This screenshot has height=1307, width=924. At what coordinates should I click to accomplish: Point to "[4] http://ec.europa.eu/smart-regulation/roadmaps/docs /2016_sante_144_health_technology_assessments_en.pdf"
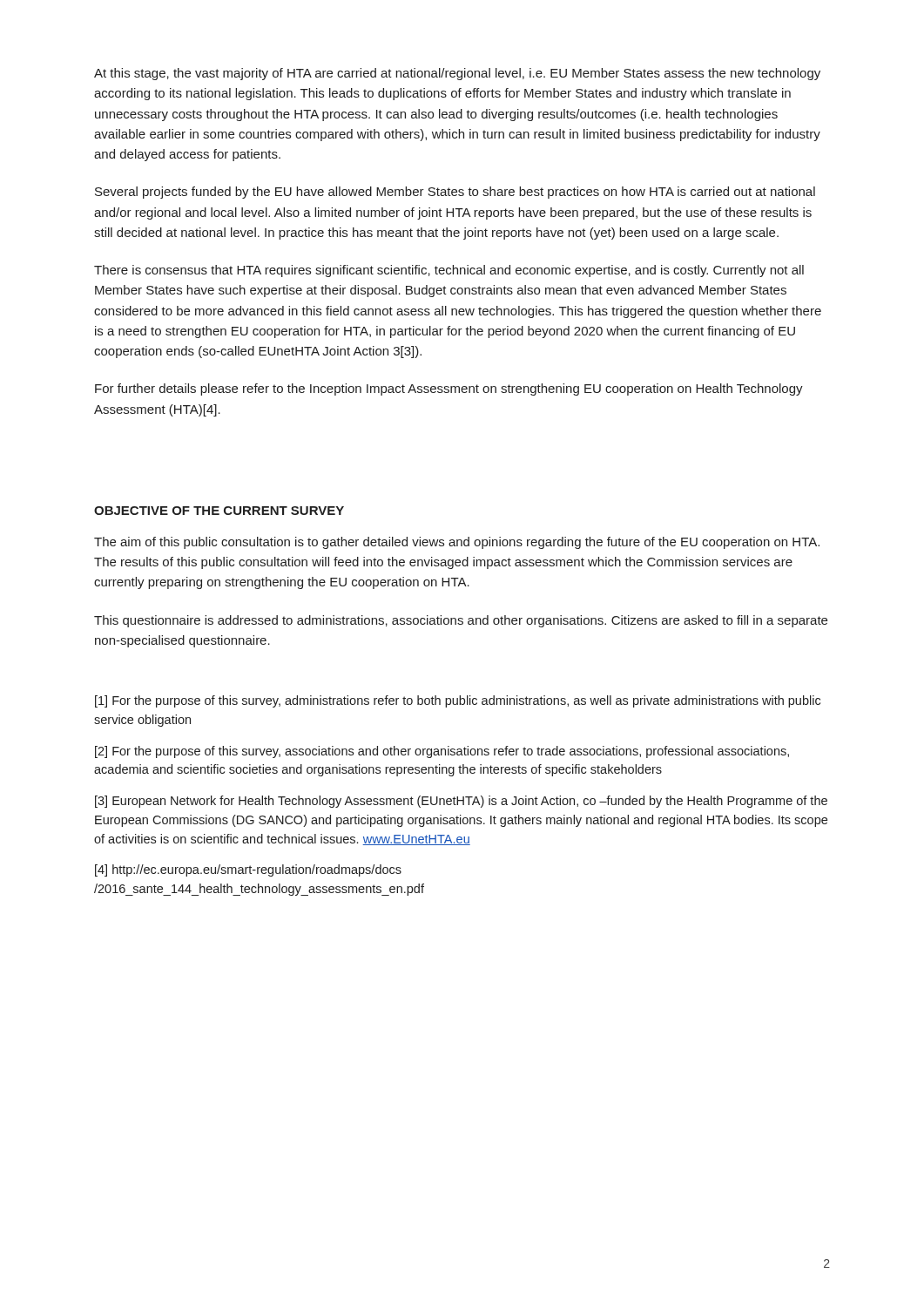click(259, 879)
